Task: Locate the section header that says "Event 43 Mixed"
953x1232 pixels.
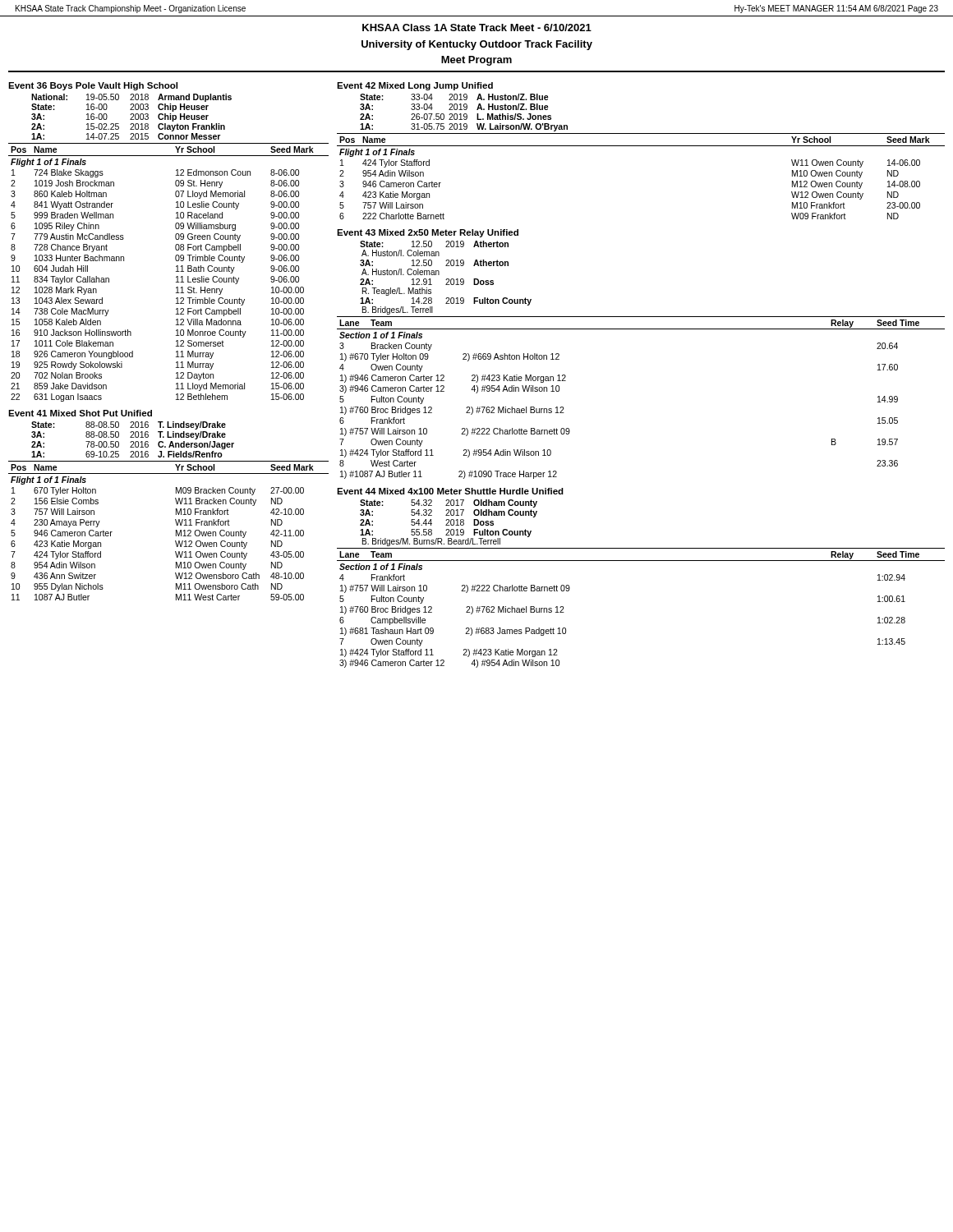Action: (428, 232)
